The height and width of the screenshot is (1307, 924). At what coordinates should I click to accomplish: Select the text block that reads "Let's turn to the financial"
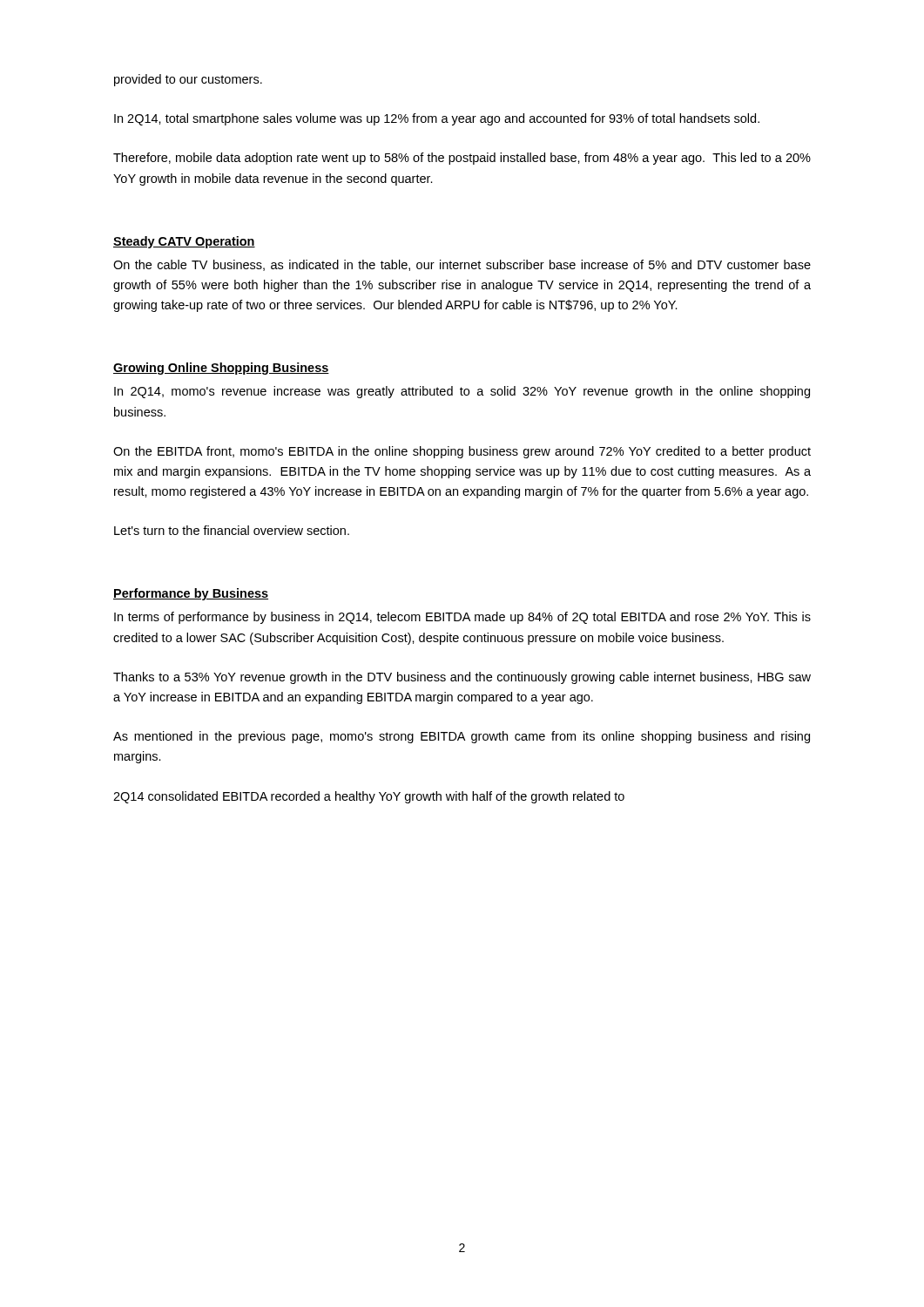232,531
